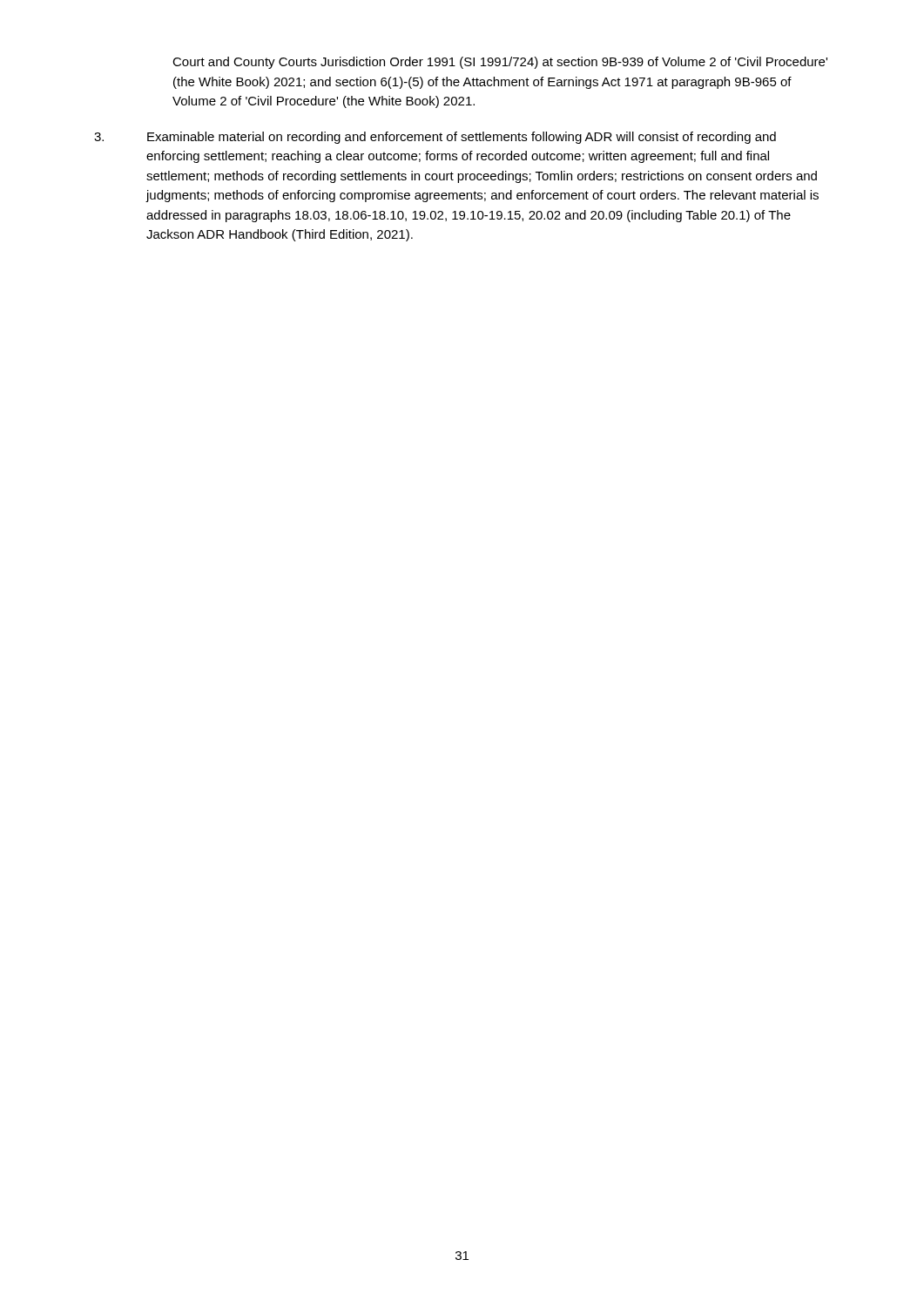Select the region starting "Court and County"
This screenshot has width=924, height=1307.
coord(500,81)
